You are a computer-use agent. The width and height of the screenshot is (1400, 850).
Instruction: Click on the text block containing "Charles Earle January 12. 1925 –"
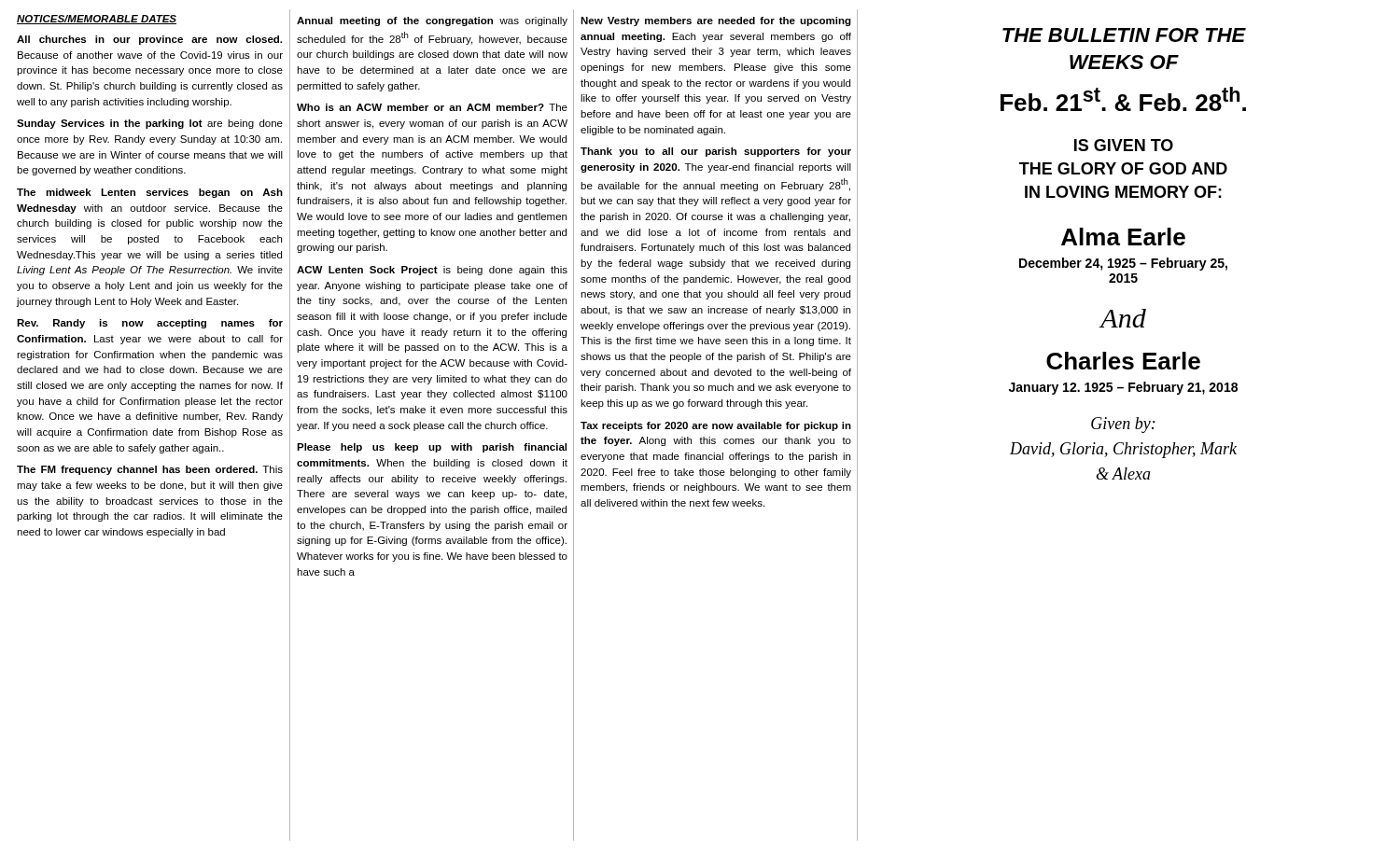1123,371
